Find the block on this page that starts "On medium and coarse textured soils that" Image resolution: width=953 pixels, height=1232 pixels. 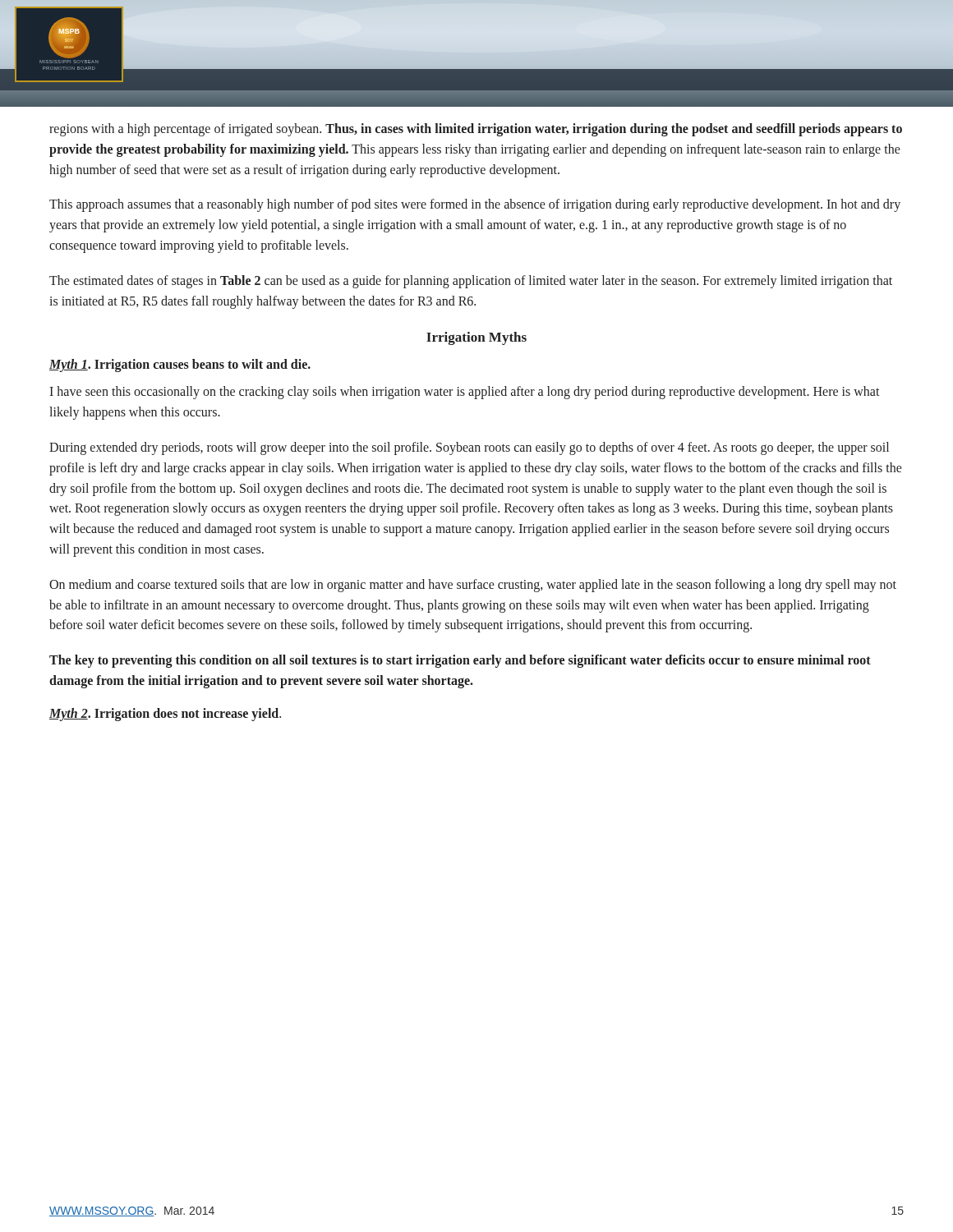click(x=473, y=605)
